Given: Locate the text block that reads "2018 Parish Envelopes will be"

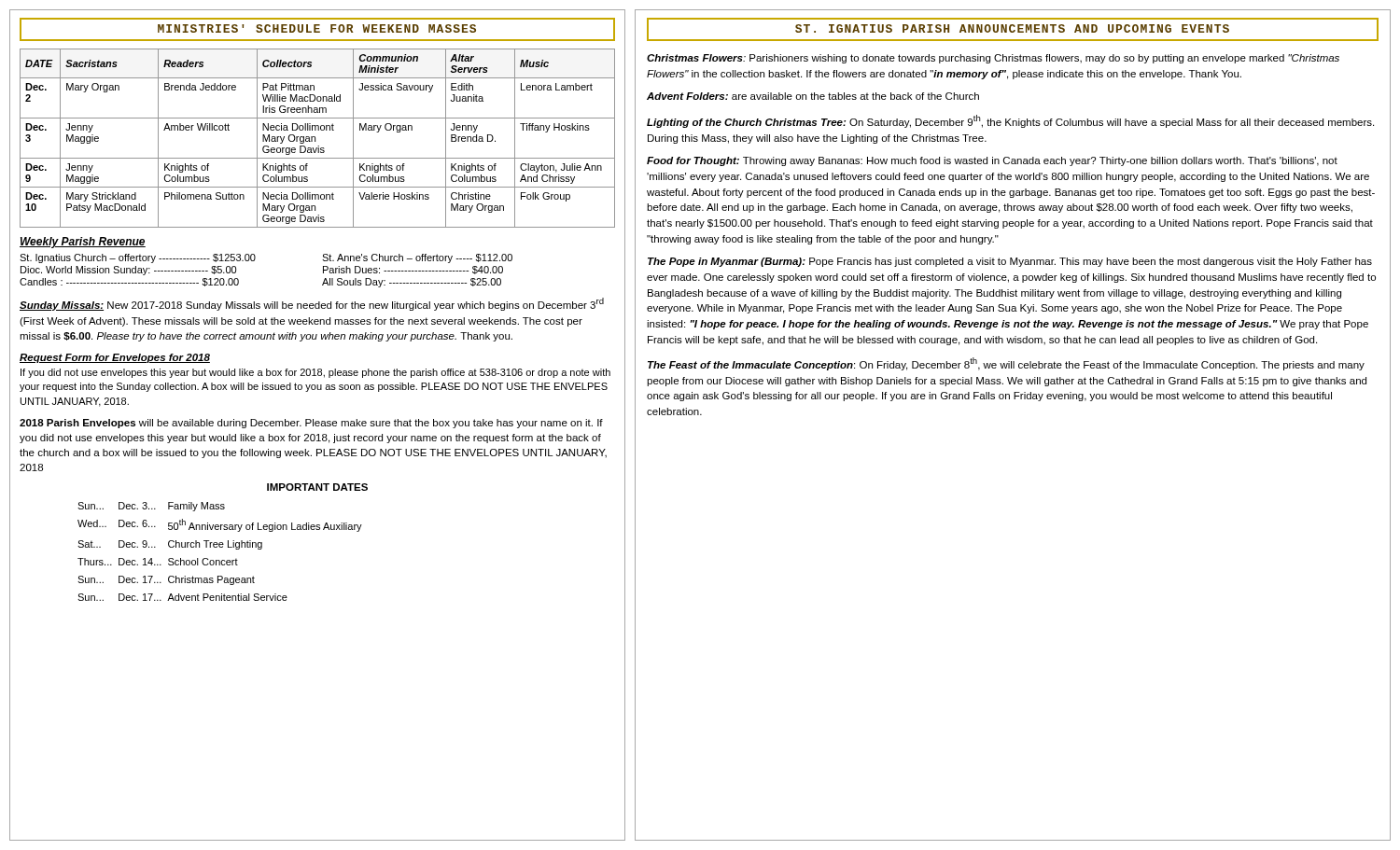Looking at the screenshot, I should click(313, 445).
